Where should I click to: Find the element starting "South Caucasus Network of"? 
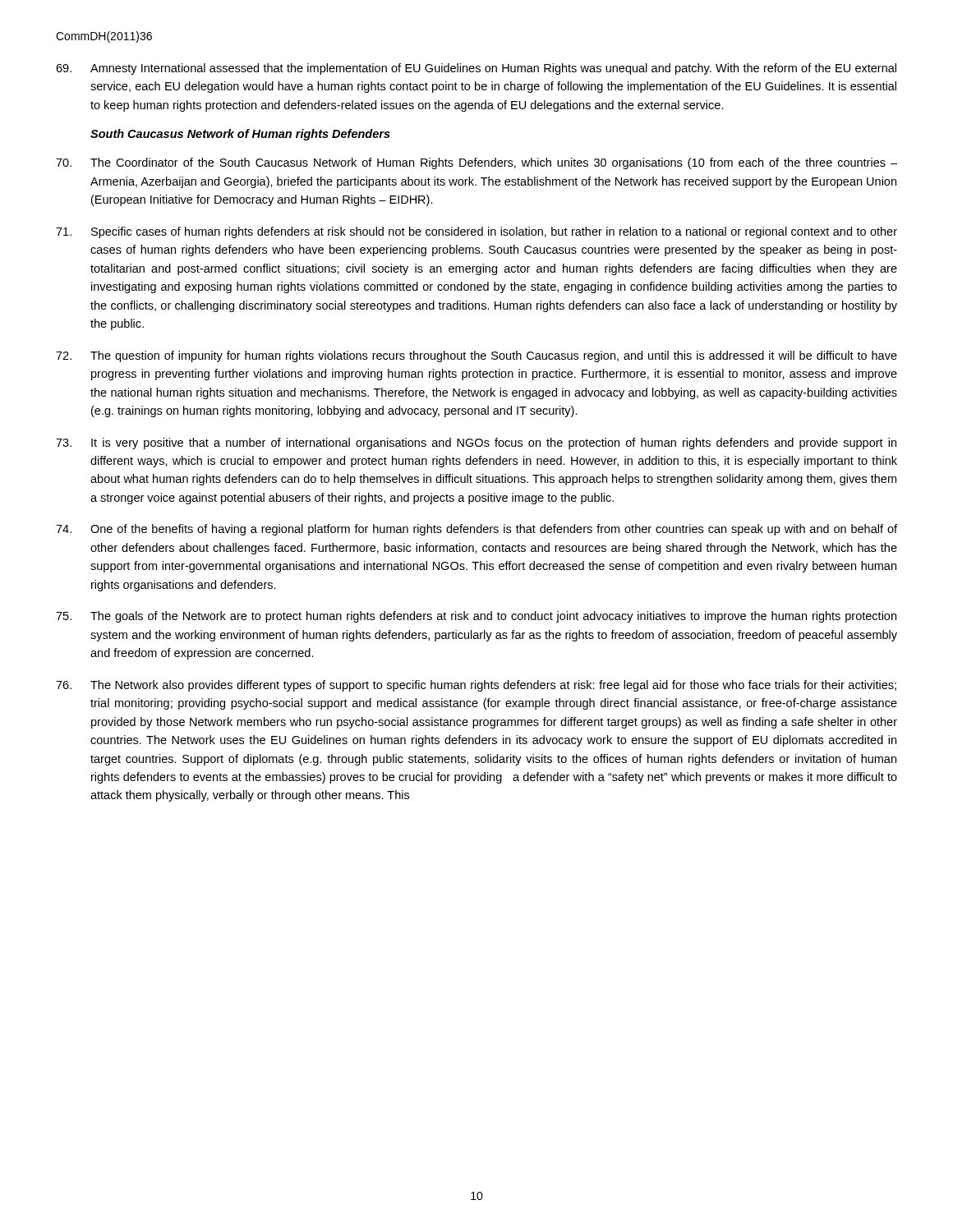pos(240,134)
